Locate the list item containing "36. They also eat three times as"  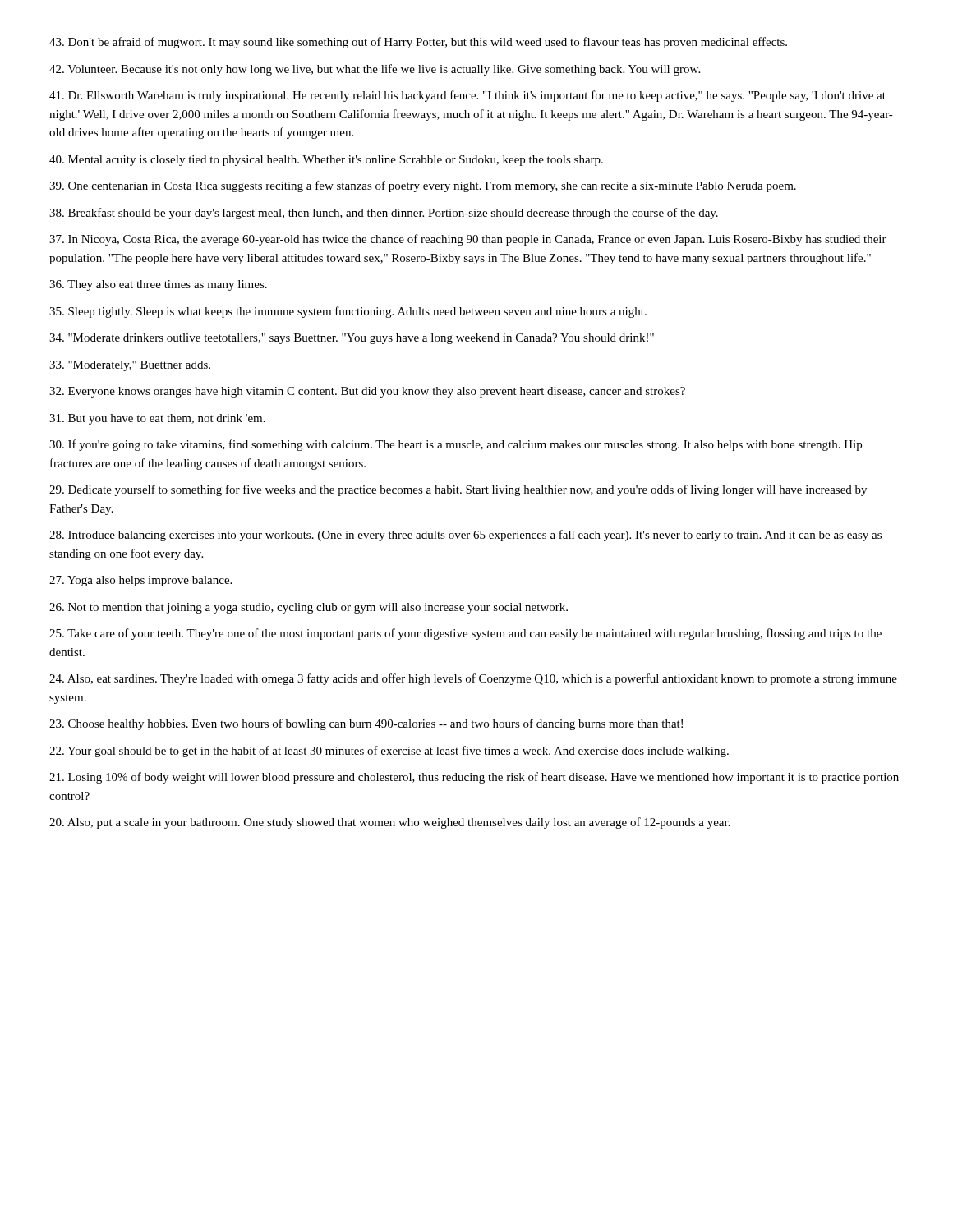click(158, 284)
